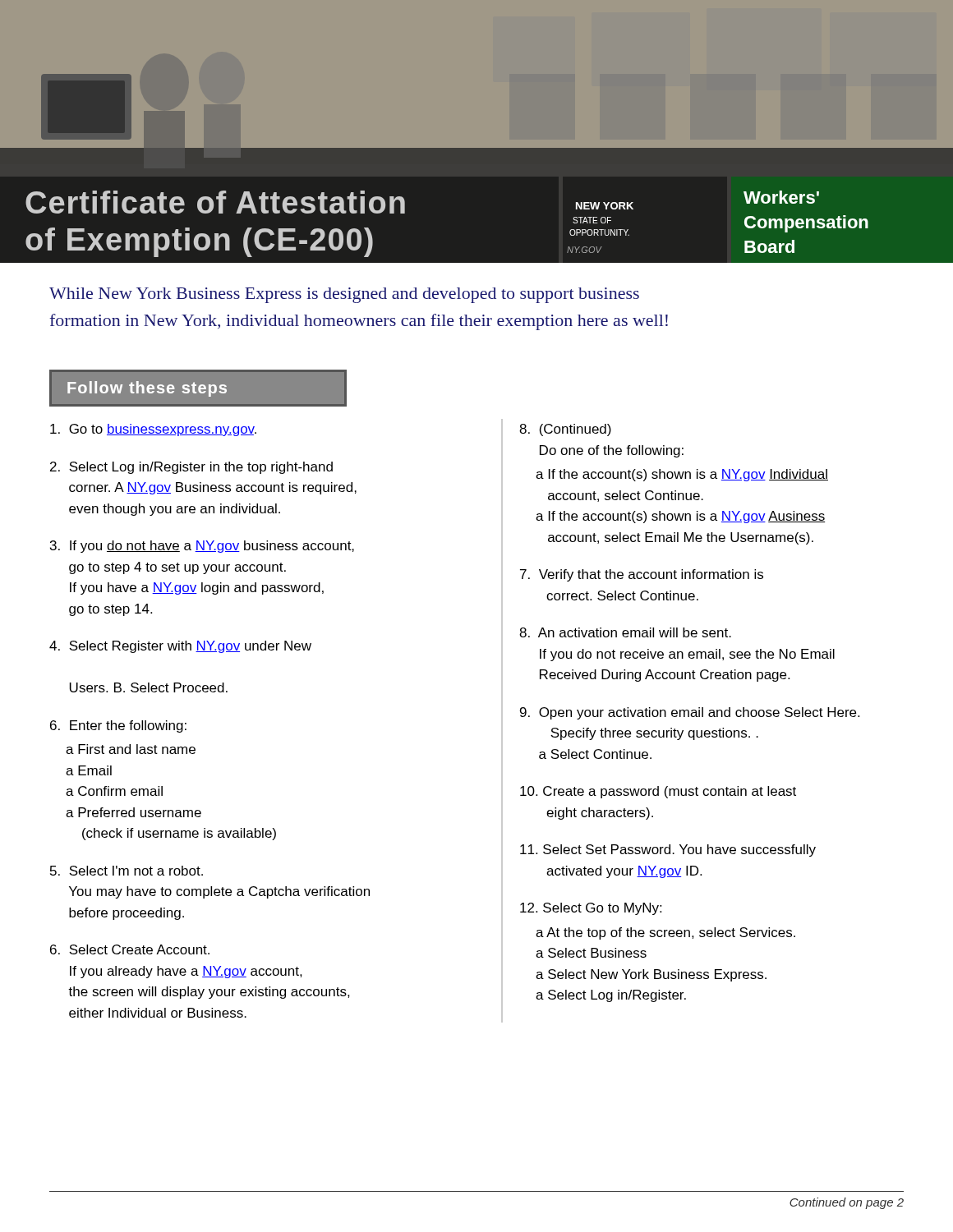Find the text starting "11. Select Set Password. You have successfully activated"
The height and width of the screenshot is (1232, 953).
[667, 860]
